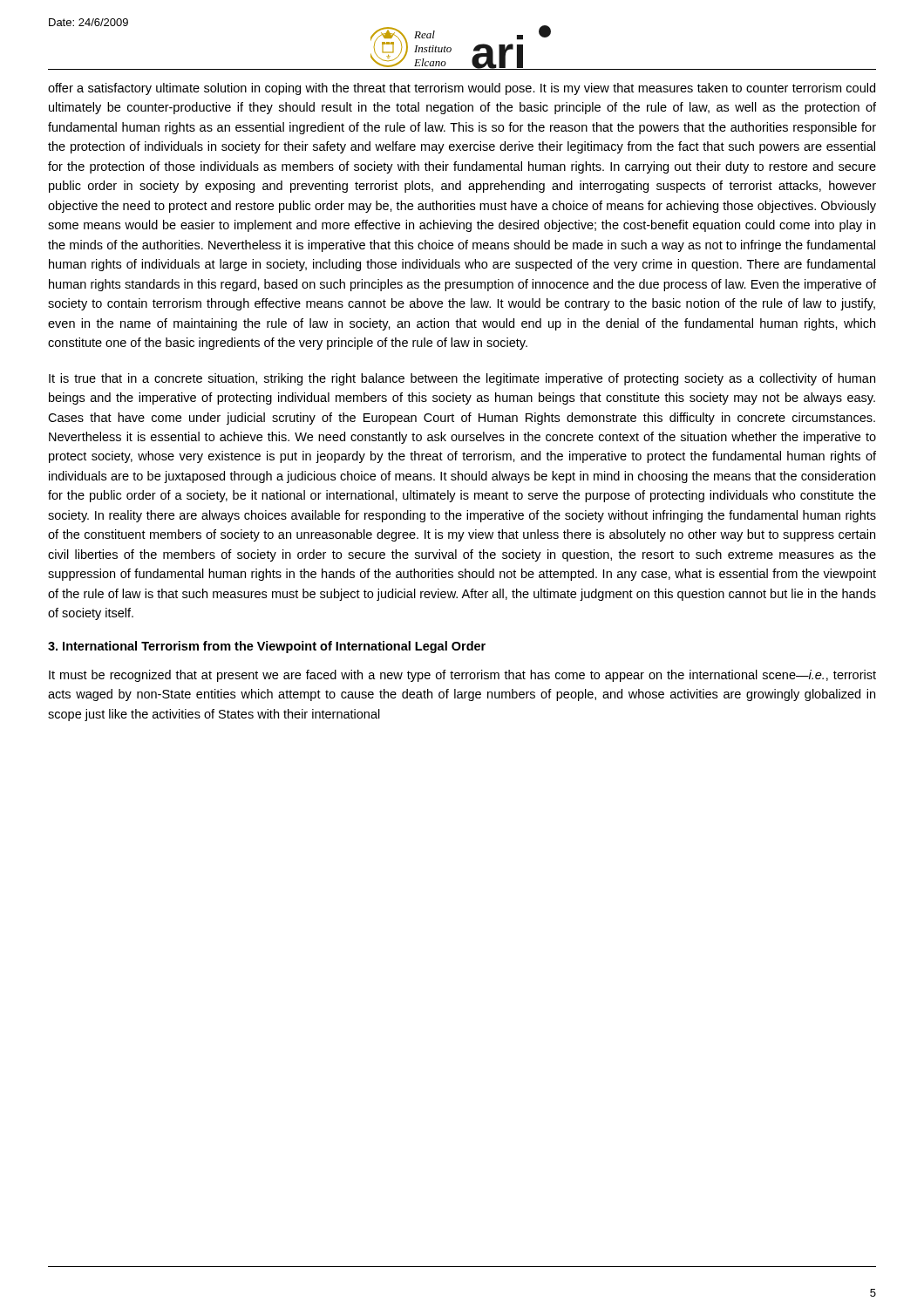Click on the text block that says "It must be recognized that at present we"

coord(462,694)
